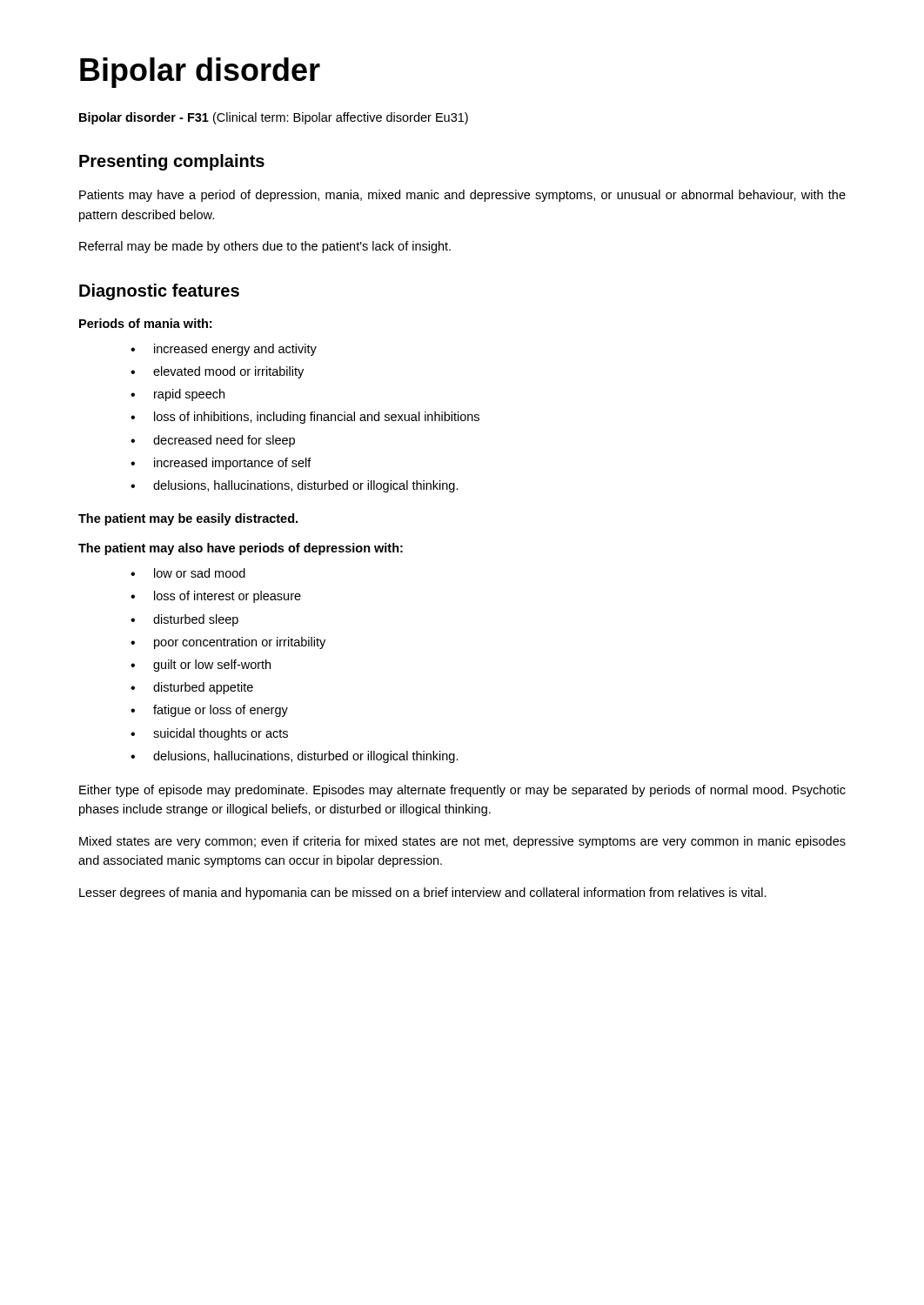Find "•suicidal thoughts or acts" on this page
924x1305 pixels.
pyautogui.click(x=209, y=733)
